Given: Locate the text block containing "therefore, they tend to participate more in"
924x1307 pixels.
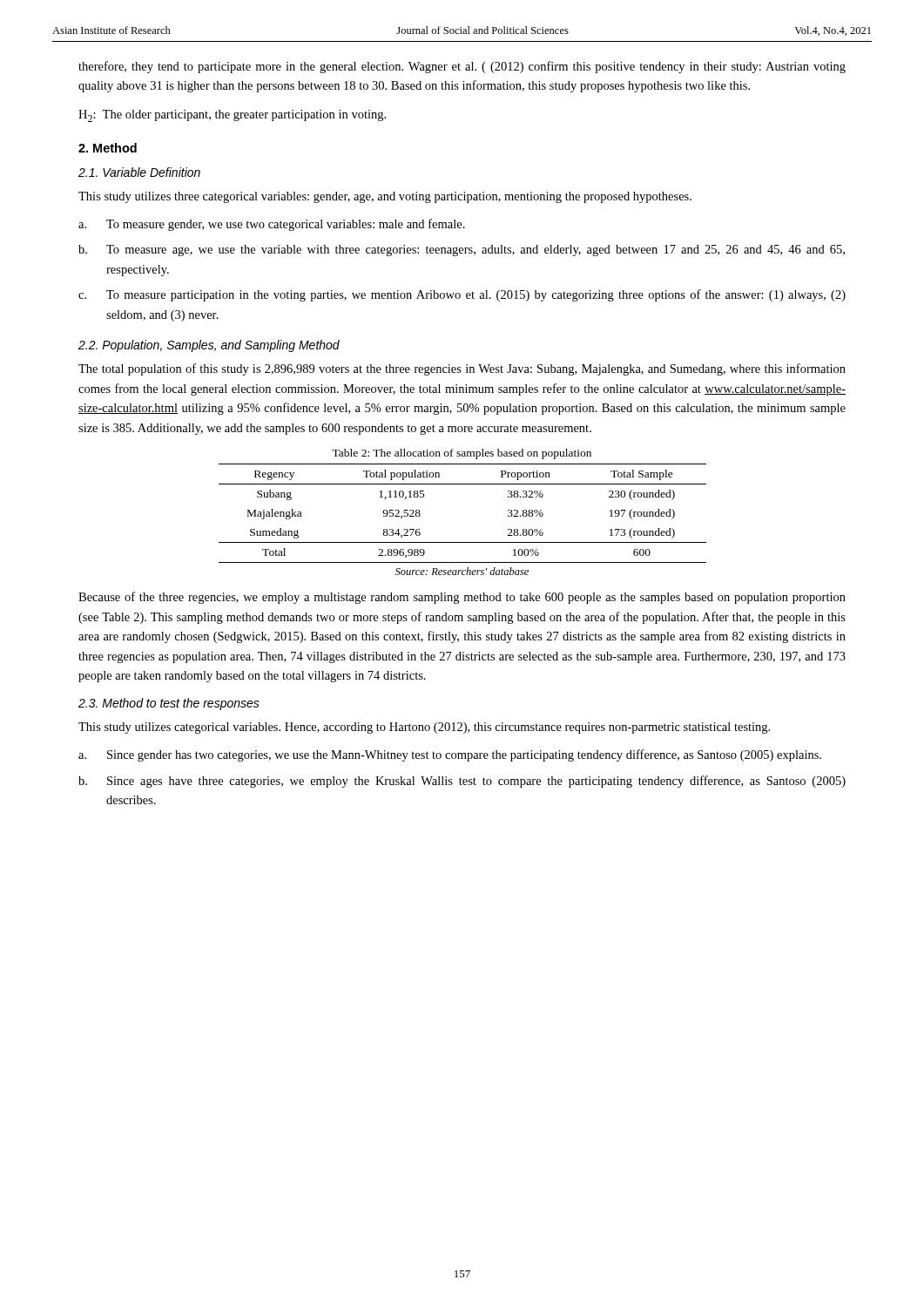Looking at the screenshot, I should pos(462,76).
